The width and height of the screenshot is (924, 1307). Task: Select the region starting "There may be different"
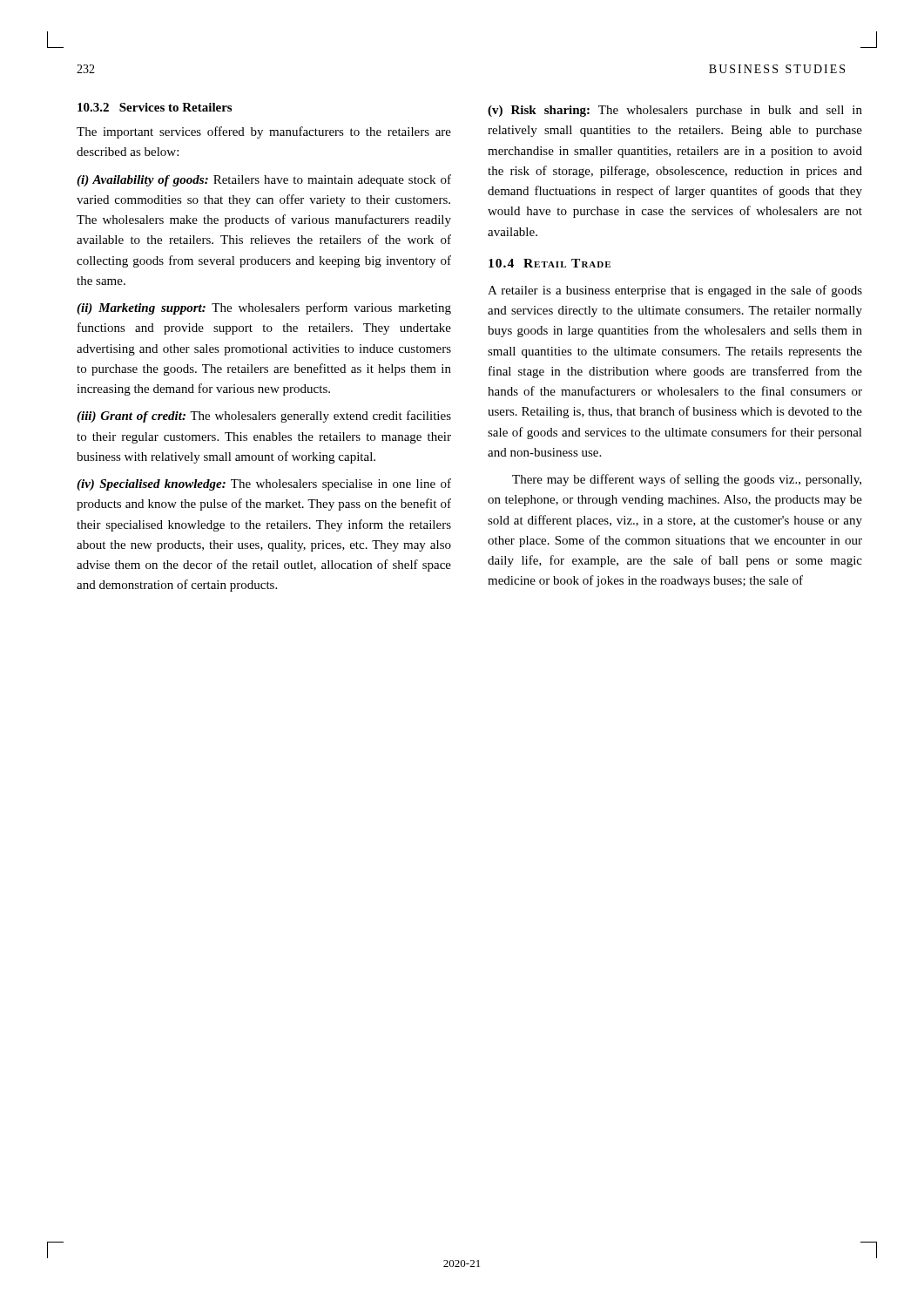(675, 530)
